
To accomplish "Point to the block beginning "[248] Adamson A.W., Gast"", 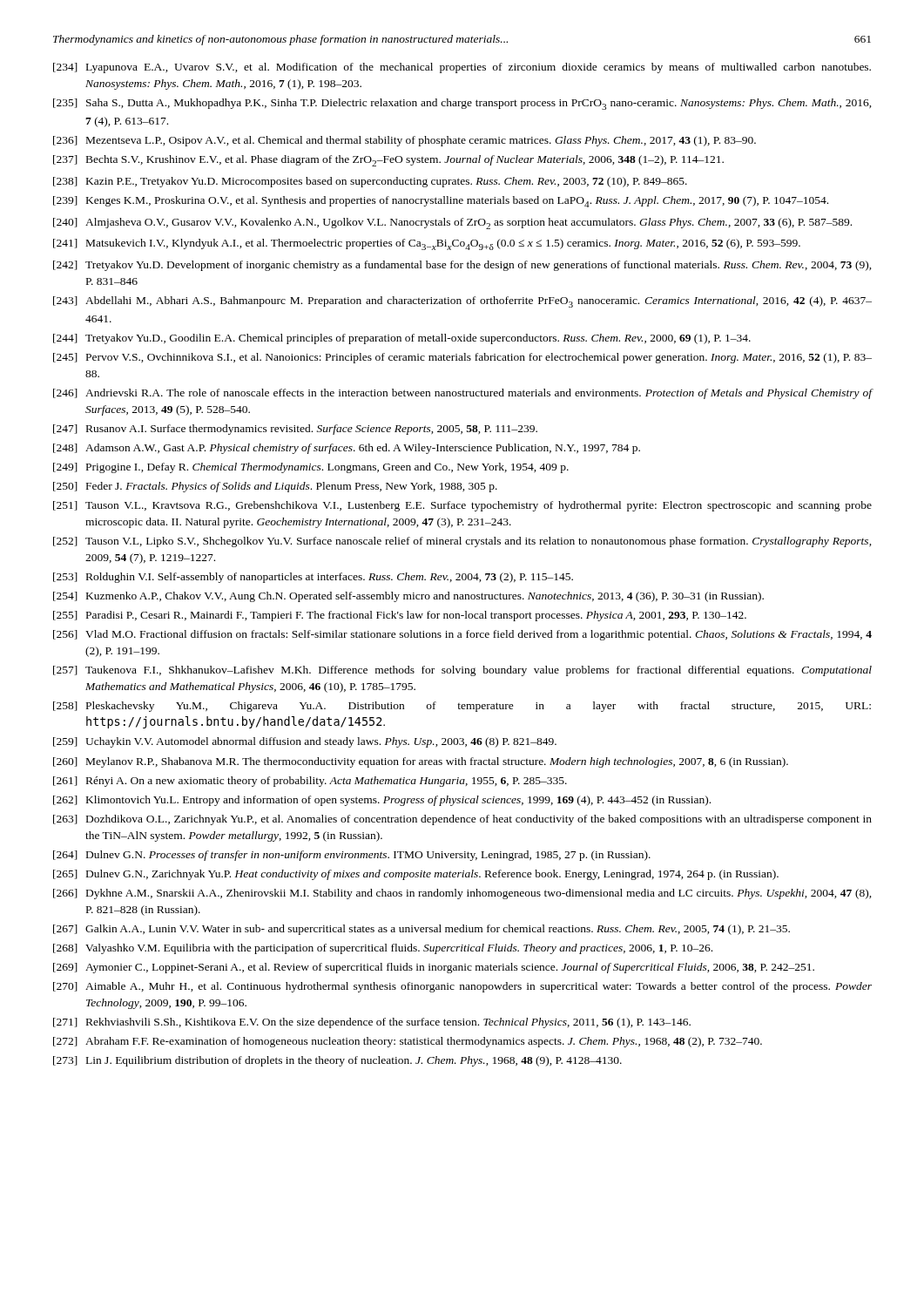I will (x=462, y=448).
